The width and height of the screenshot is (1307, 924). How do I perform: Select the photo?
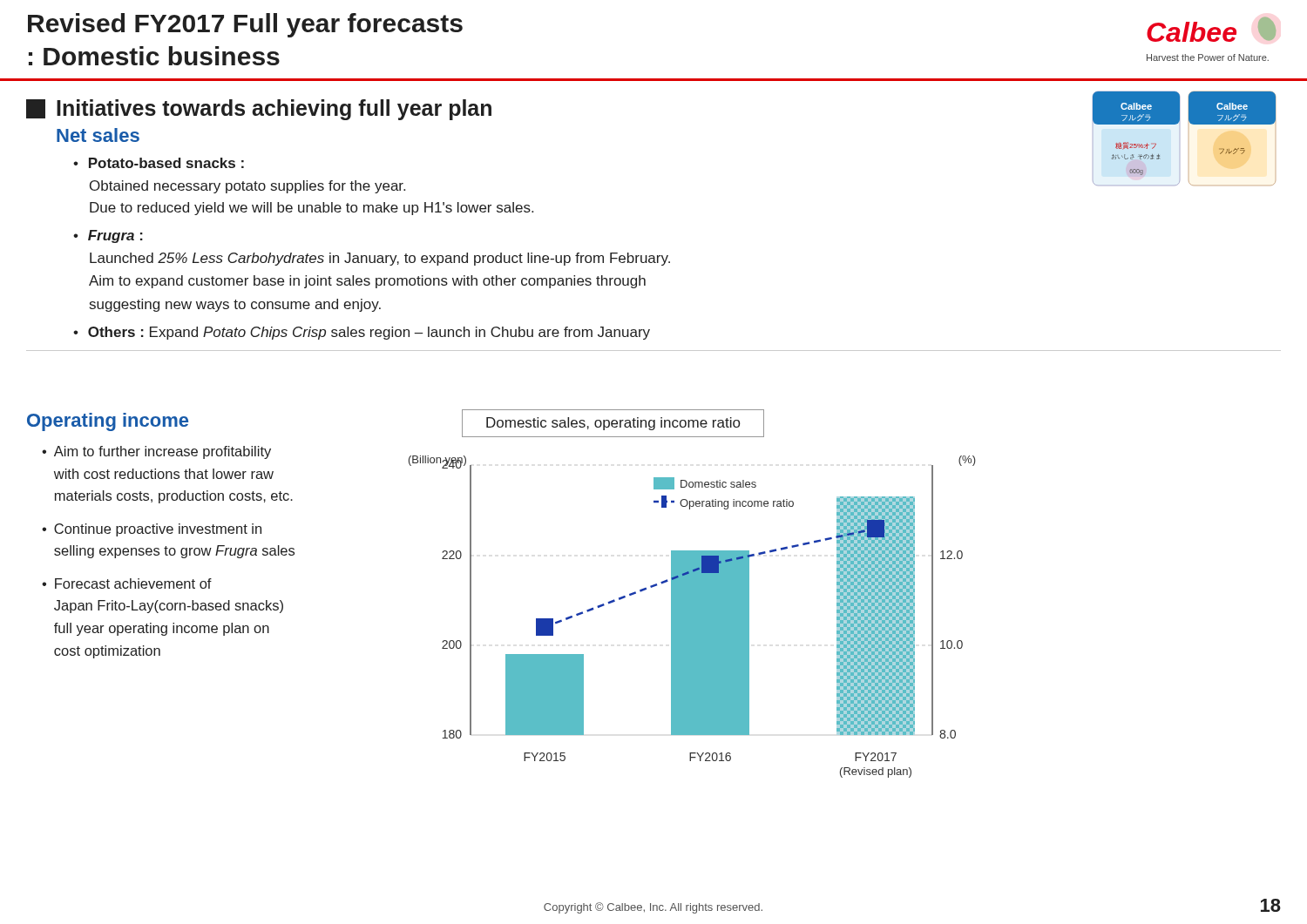pyautogui.click(x=1186, y=139)
